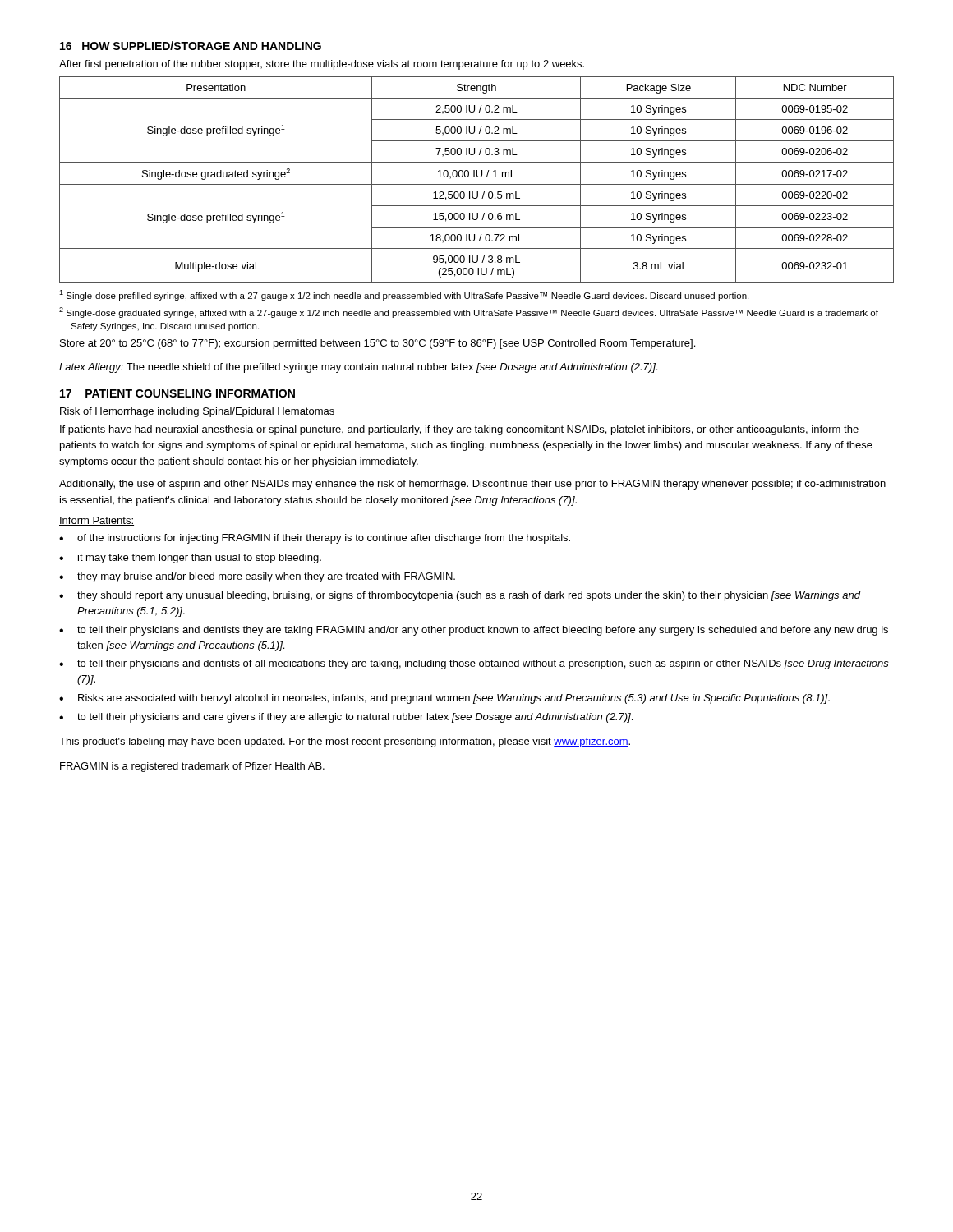Locate the element starting "•Risks are associated with"
The height and width of the screenshot is (1232, 953).
tap(476, 699)
